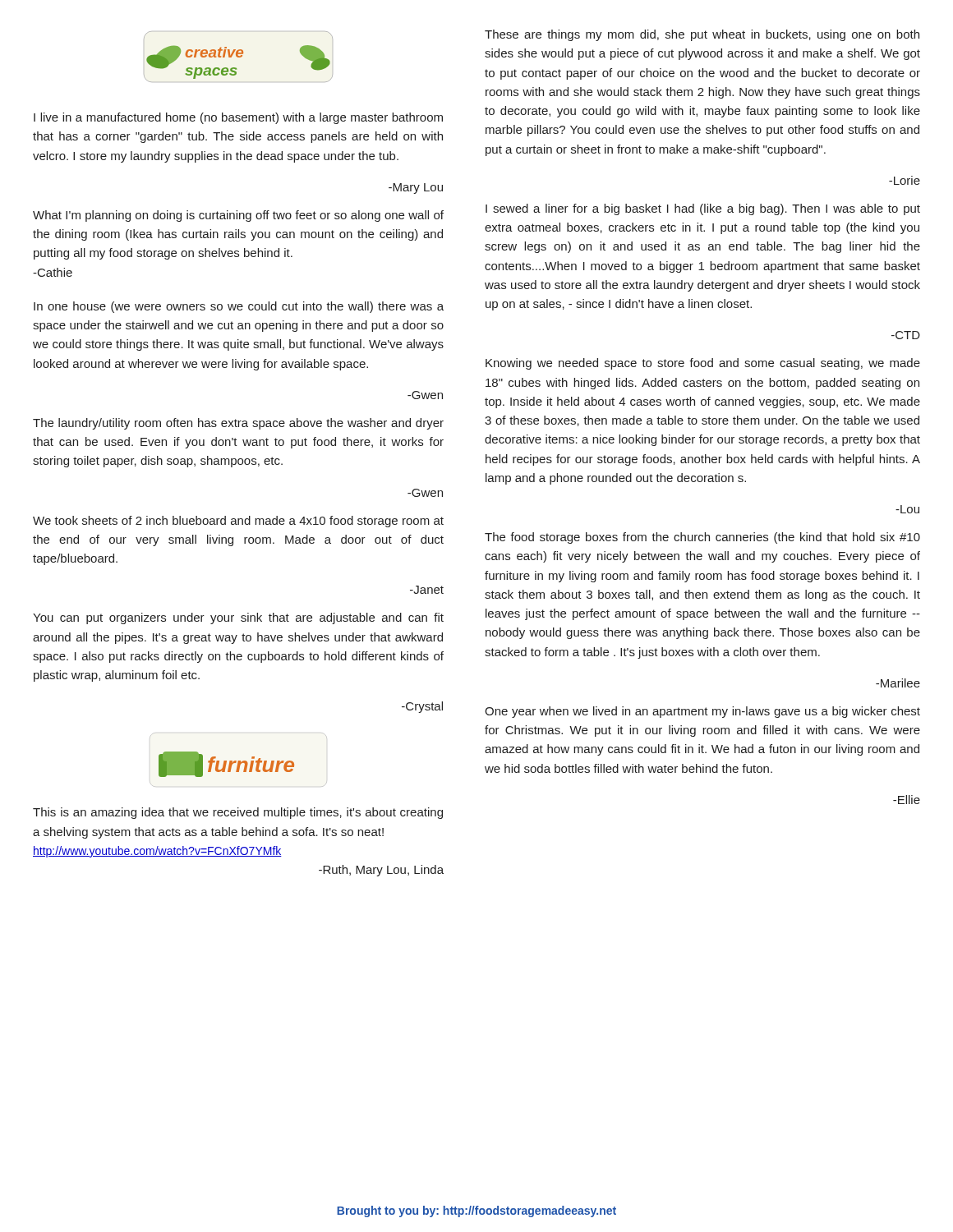Locate the block starting "I sewed a"
This screenshot has height=1232, width=953.
[702, 256]
